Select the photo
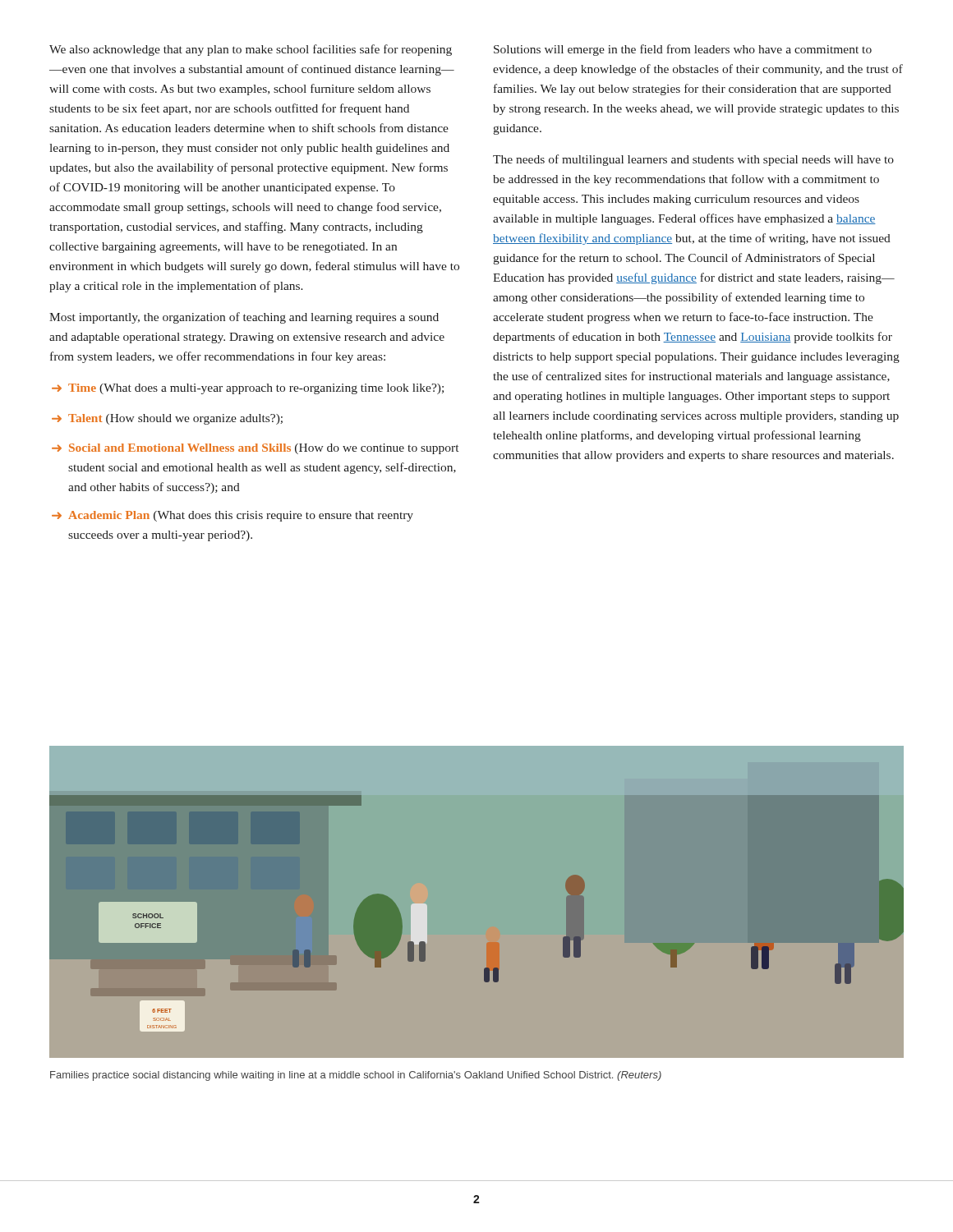Viewport: 953px width, 1232px height. [476, 902]
